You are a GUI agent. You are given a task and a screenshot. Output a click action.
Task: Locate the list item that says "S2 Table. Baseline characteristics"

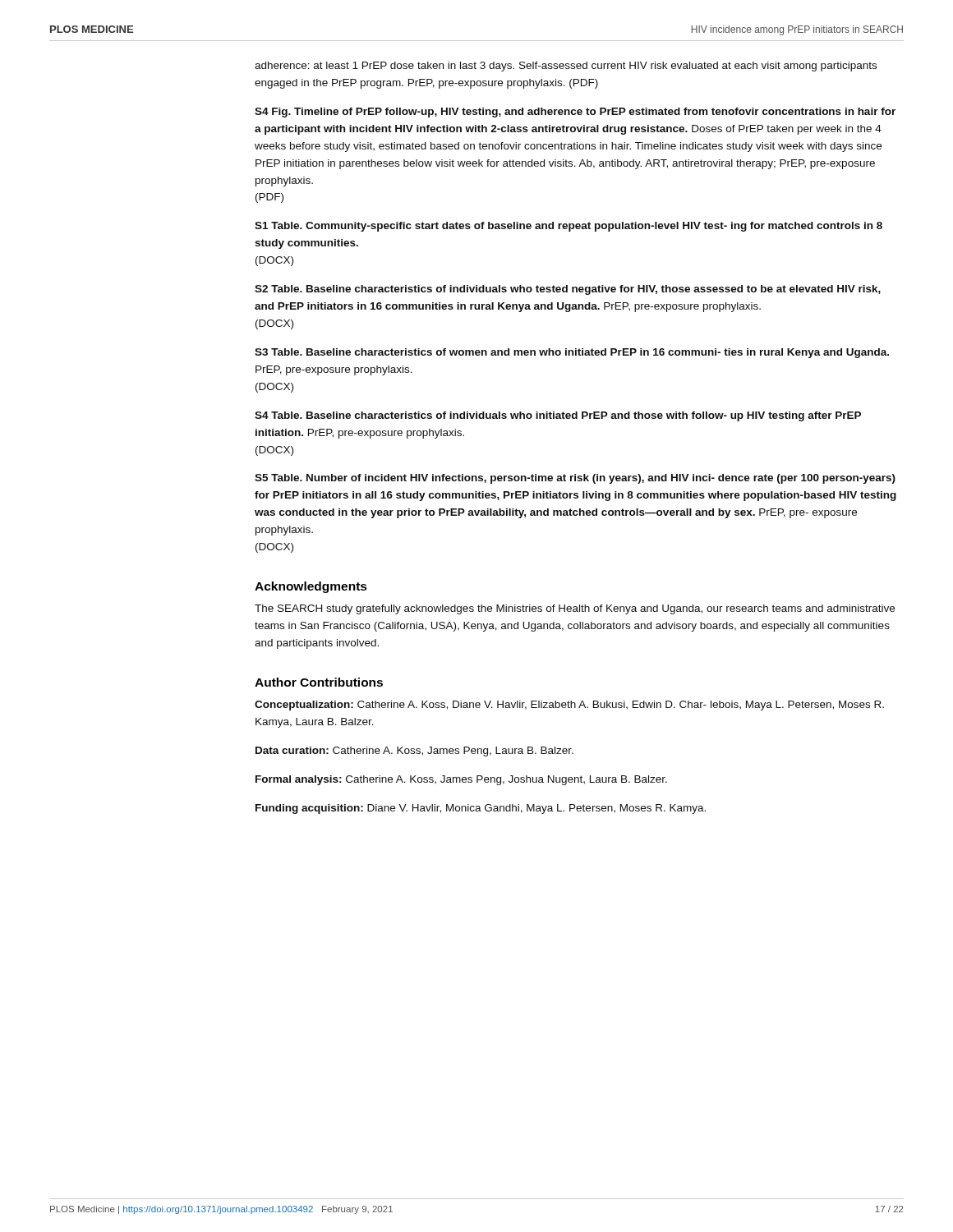568,306
